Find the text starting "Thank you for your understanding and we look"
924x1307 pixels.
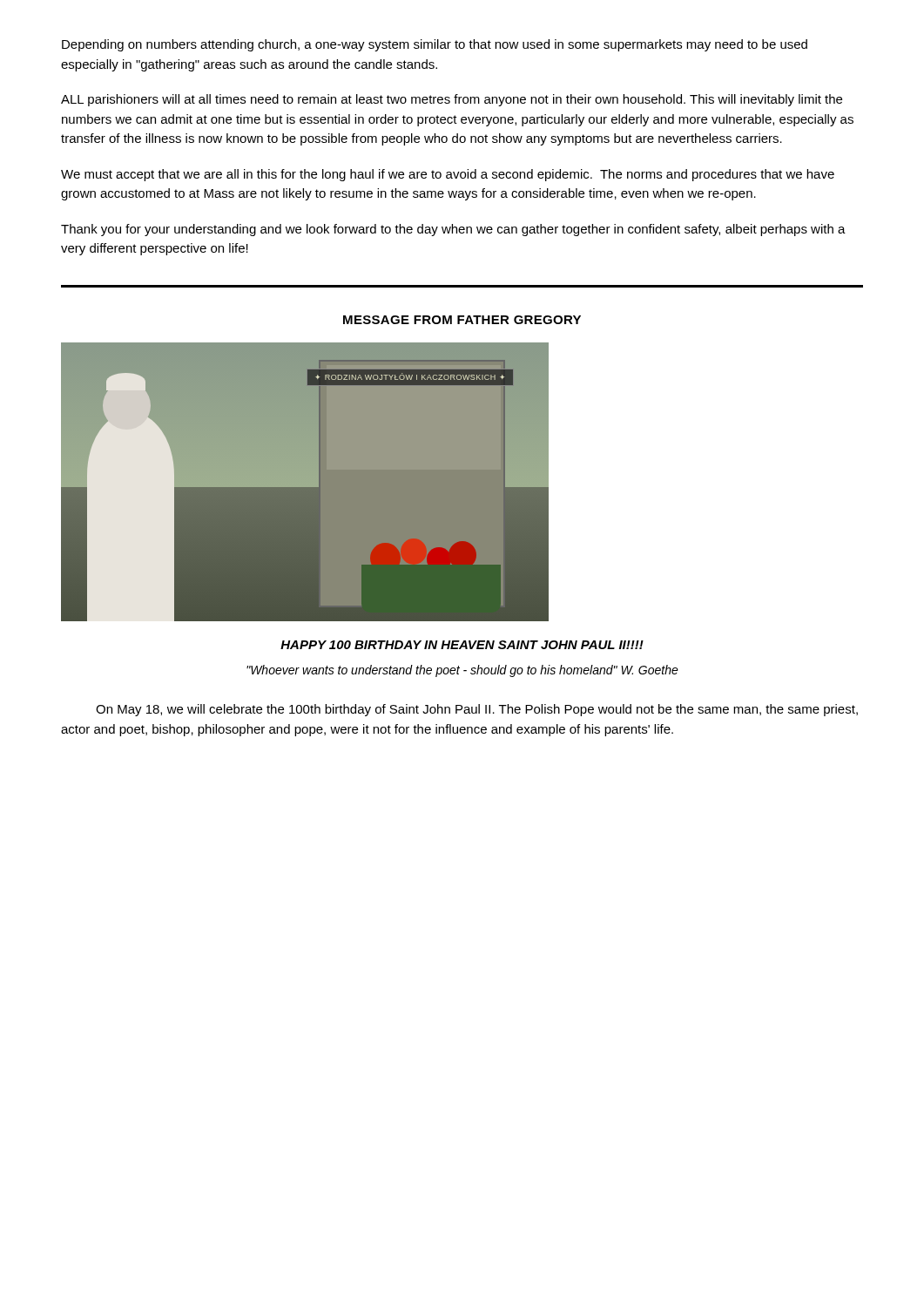point(453,238)
